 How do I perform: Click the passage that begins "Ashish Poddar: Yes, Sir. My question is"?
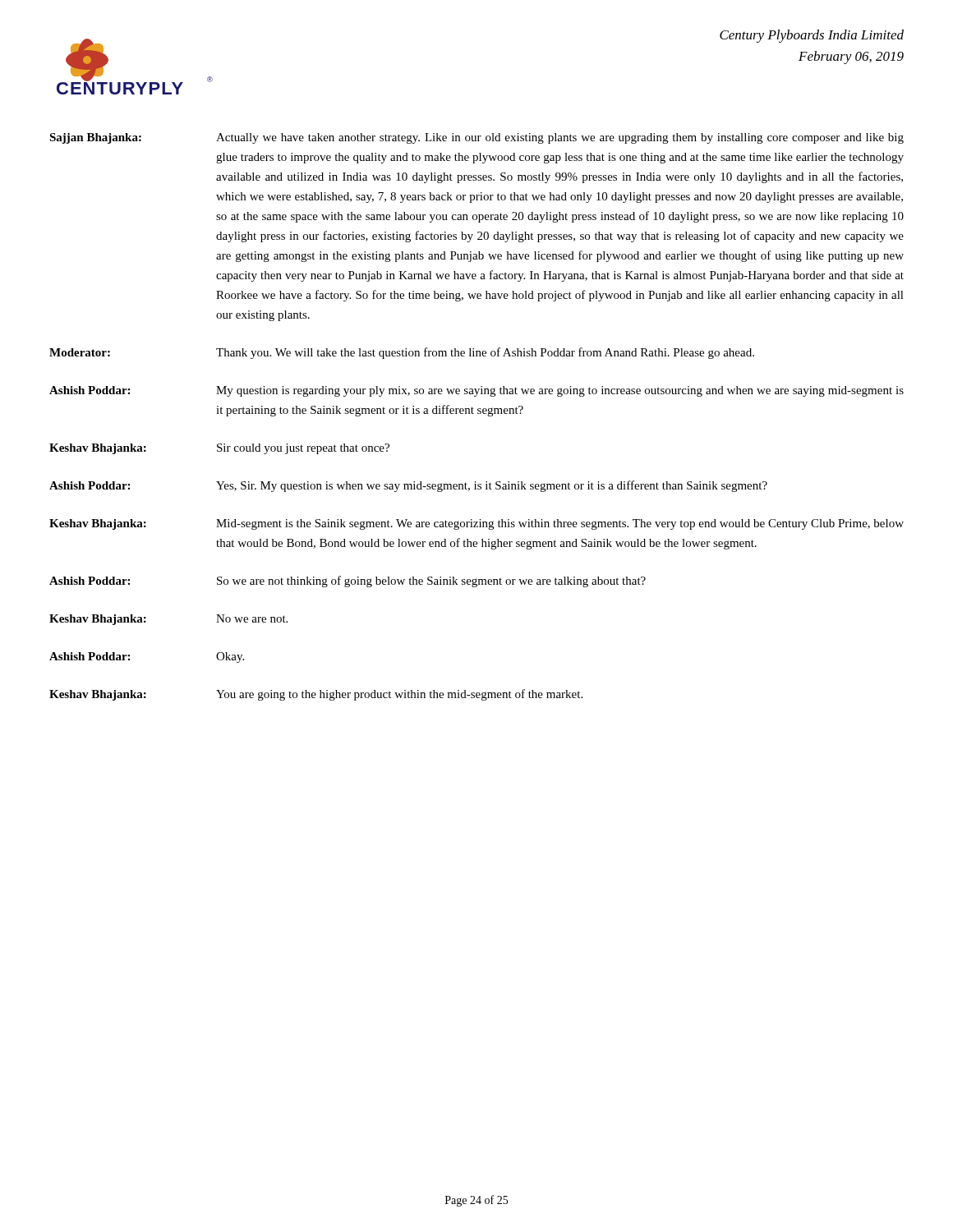pyautogui.click(x=476, y=485)
